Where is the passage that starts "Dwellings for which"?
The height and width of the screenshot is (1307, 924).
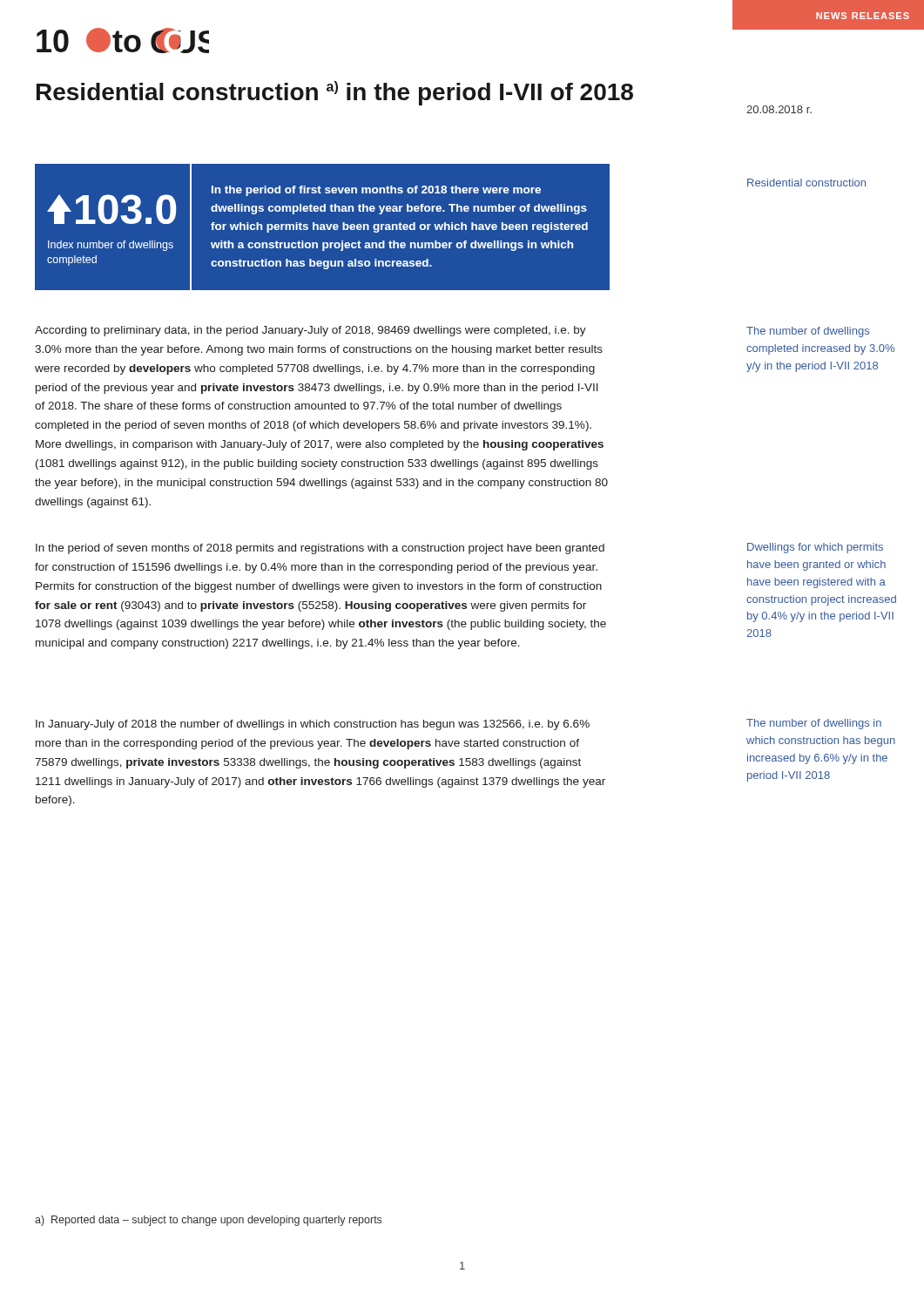822,590
